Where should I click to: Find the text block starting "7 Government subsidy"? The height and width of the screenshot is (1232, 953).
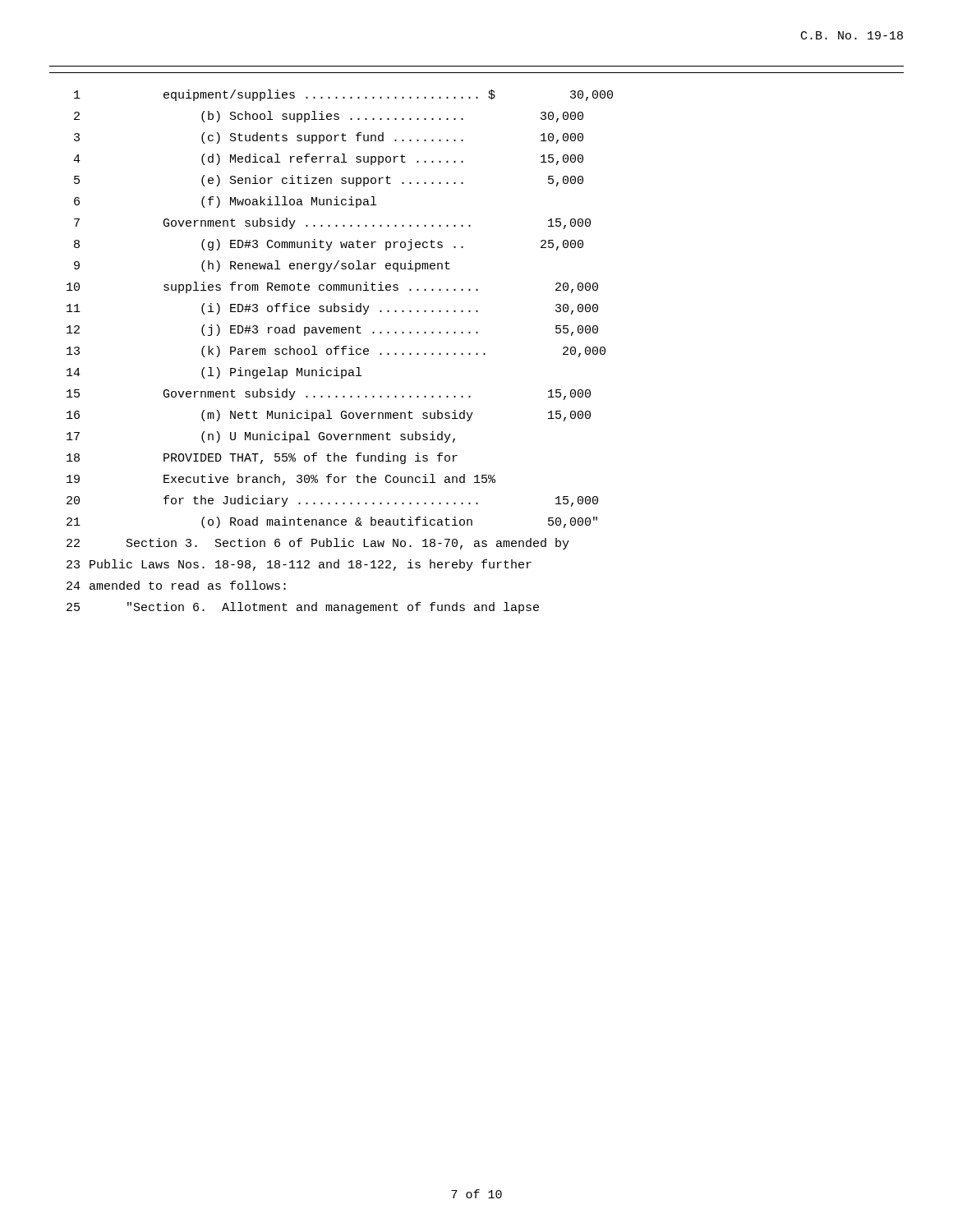click(476, 224)
